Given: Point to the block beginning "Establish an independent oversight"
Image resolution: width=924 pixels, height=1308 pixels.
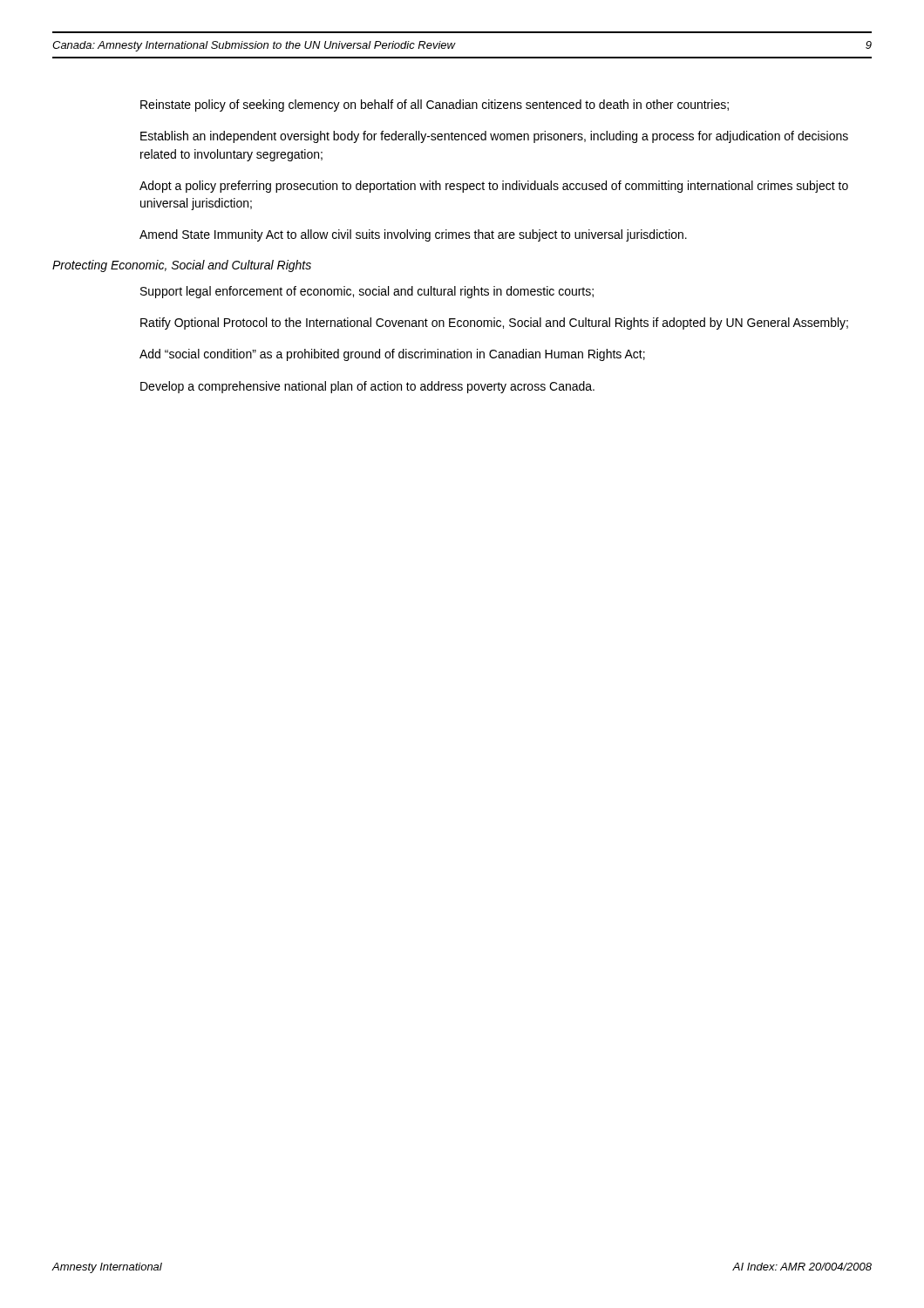Looking at the screenshot, I should click(494, 145).
